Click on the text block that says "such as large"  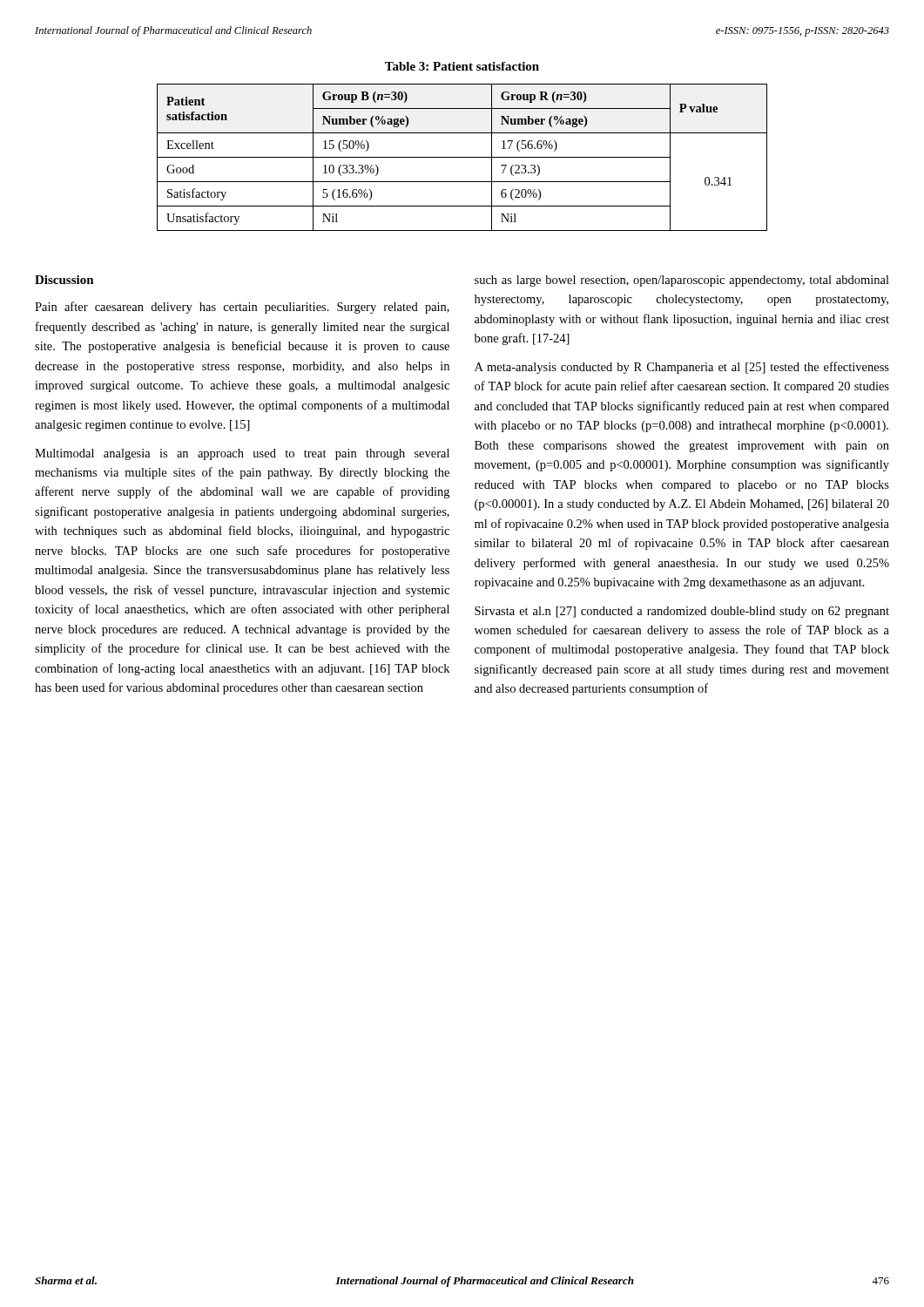click(x=682, y=484)
